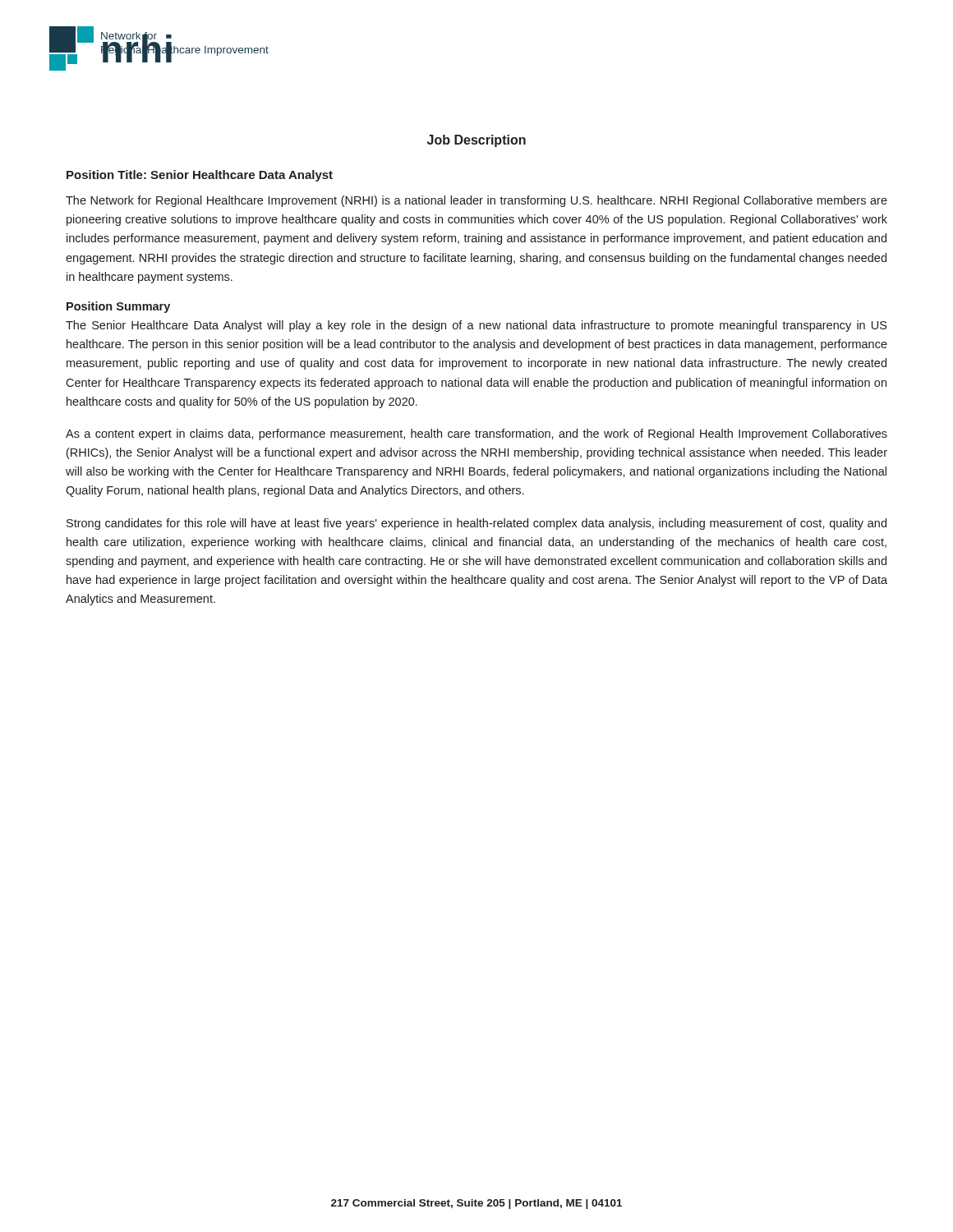Find the text block starting "The Network for Regional Healthcare Improvement"
Image resolution: width=953 pixels, height=1232 pixels.
[x=476, y=238]
